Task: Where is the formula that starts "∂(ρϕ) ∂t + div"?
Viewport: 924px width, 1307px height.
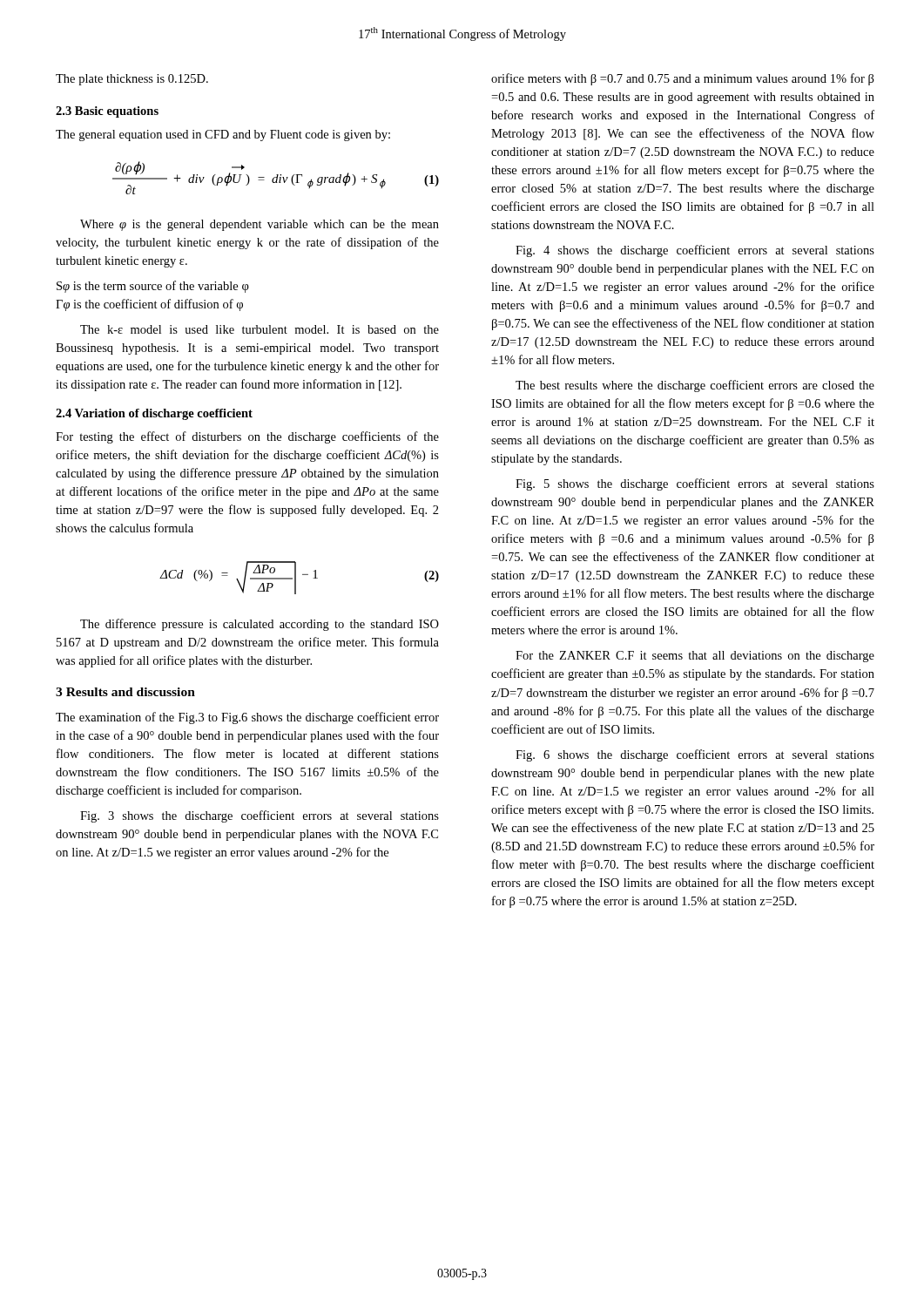Action: pos(273,180)
